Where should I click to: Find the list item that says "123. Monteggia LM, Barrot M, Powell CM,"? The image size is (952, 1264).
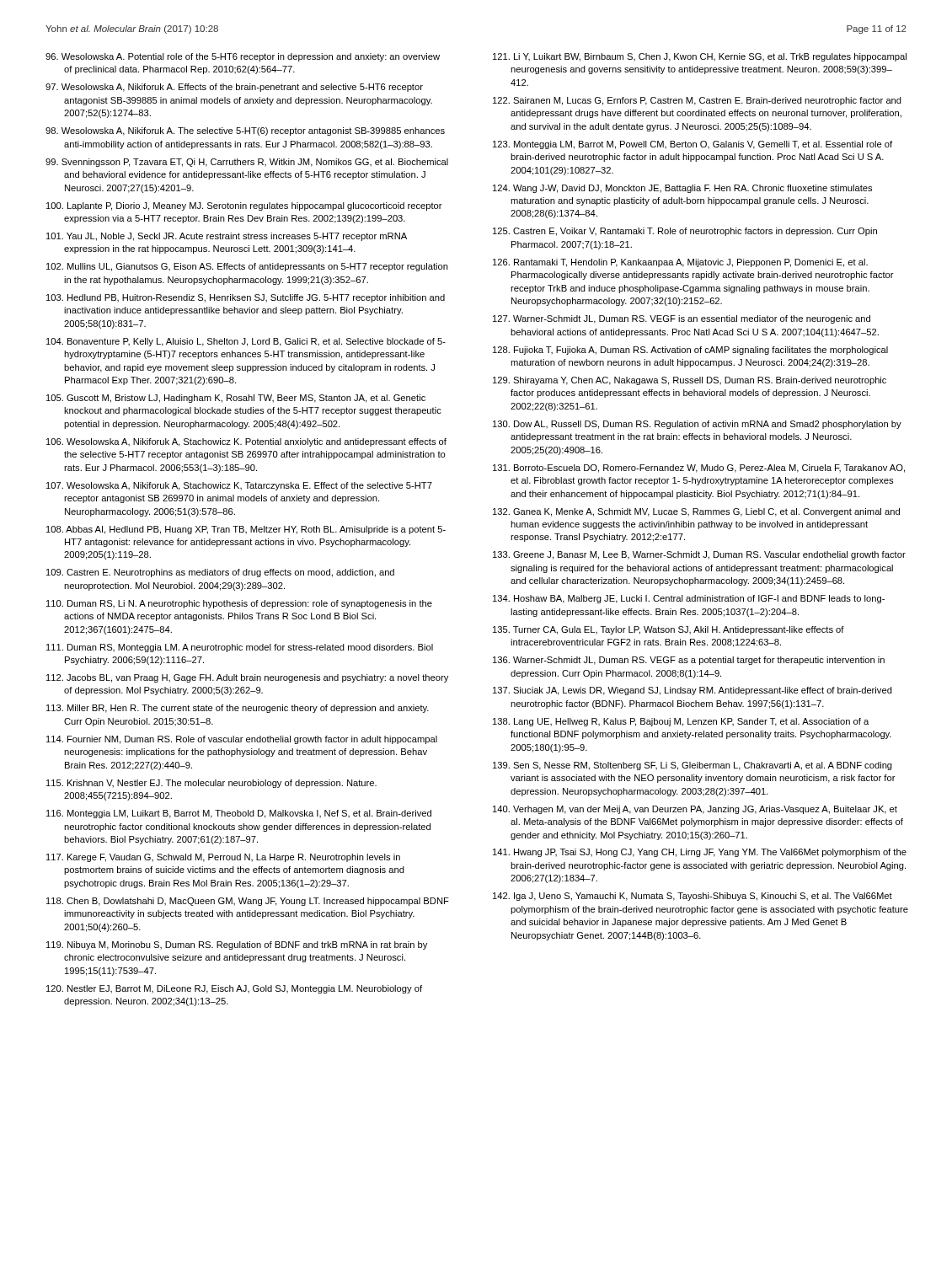tap(692, 157)
